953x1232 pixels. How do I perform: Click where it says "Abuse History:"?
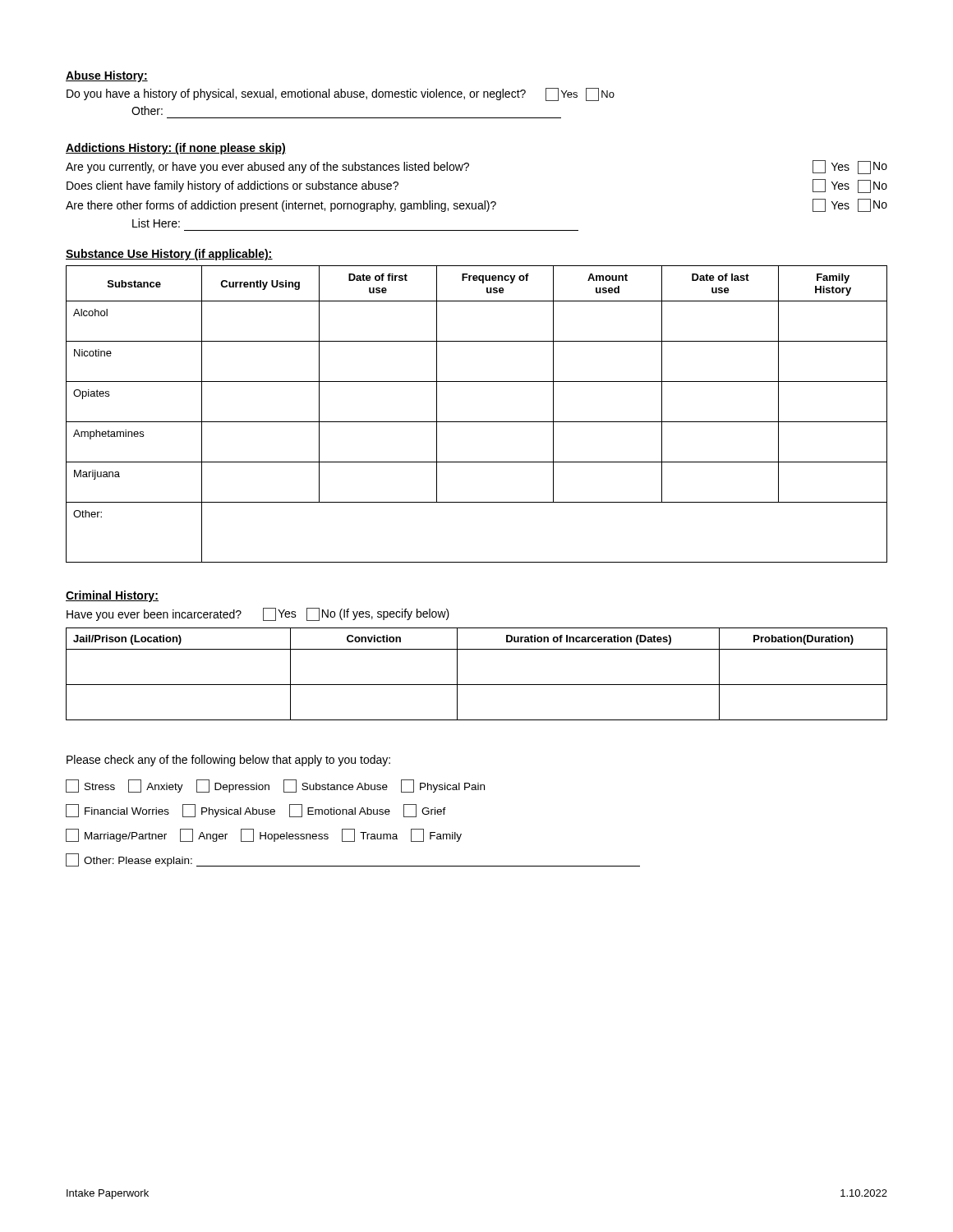tap(107, 76)
